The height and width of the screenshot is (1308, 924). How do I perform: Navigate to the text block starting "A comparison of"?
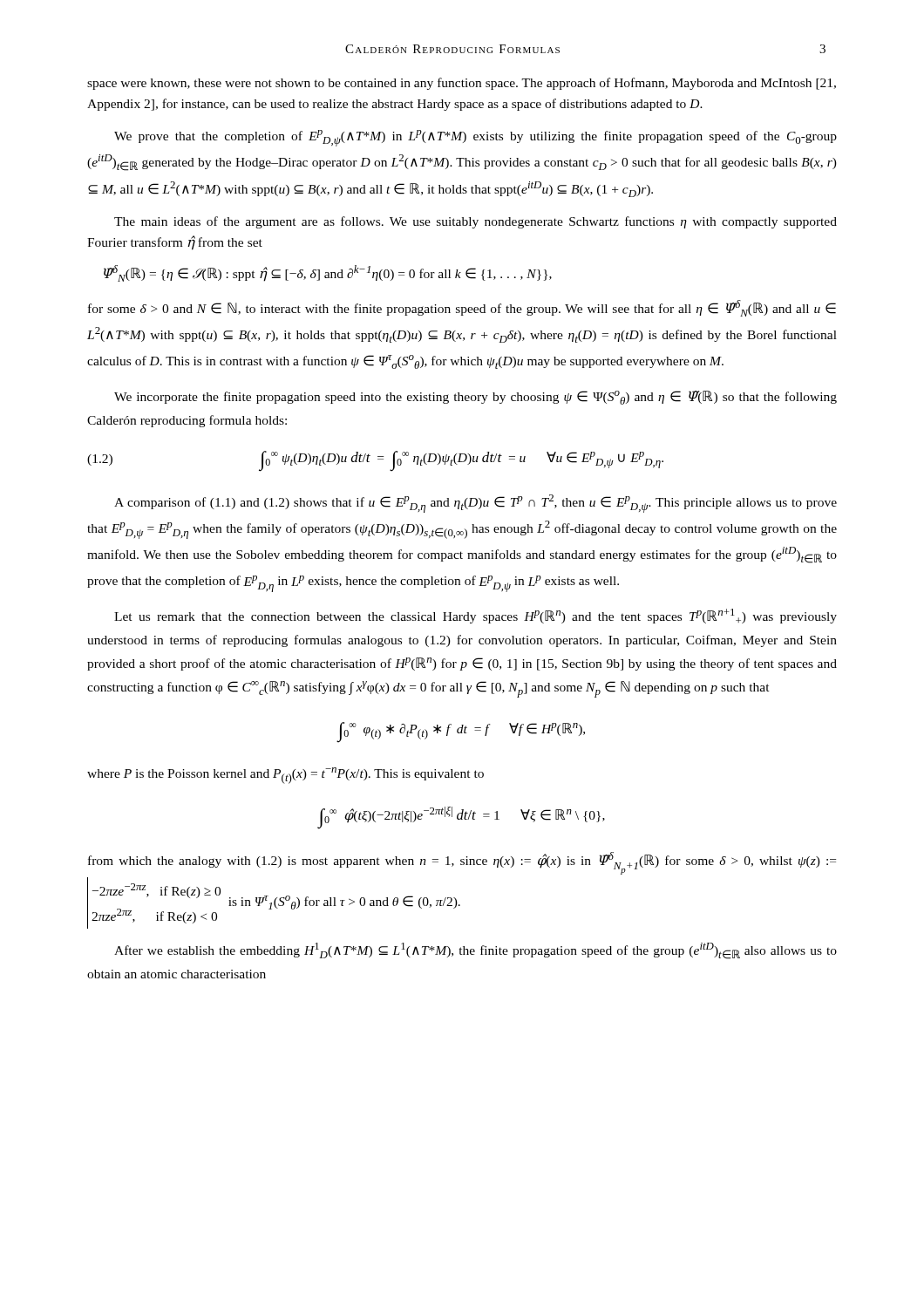click(462, 541)
